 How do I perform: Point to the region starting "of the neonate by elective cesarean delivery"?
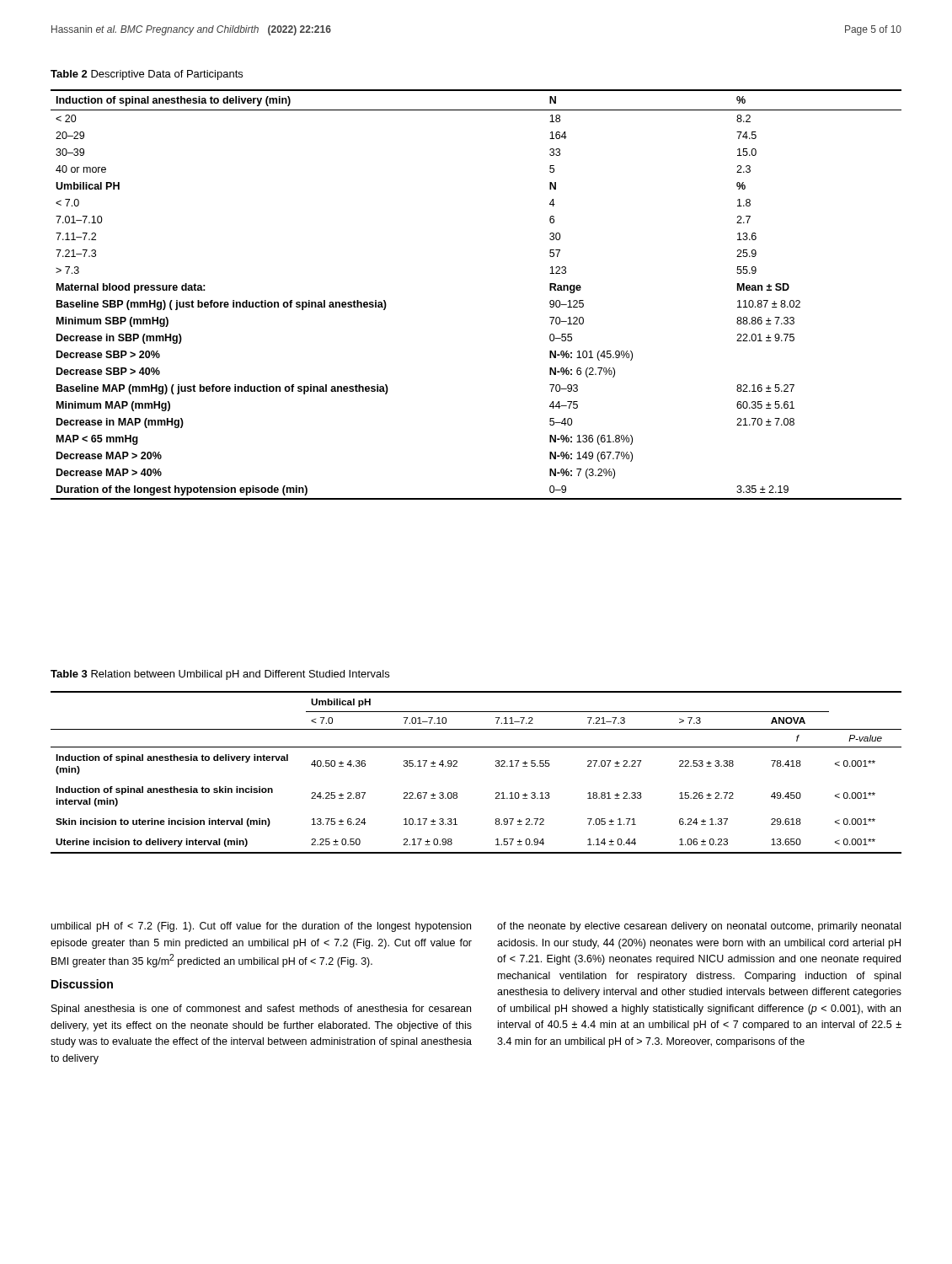coord(699,984)
